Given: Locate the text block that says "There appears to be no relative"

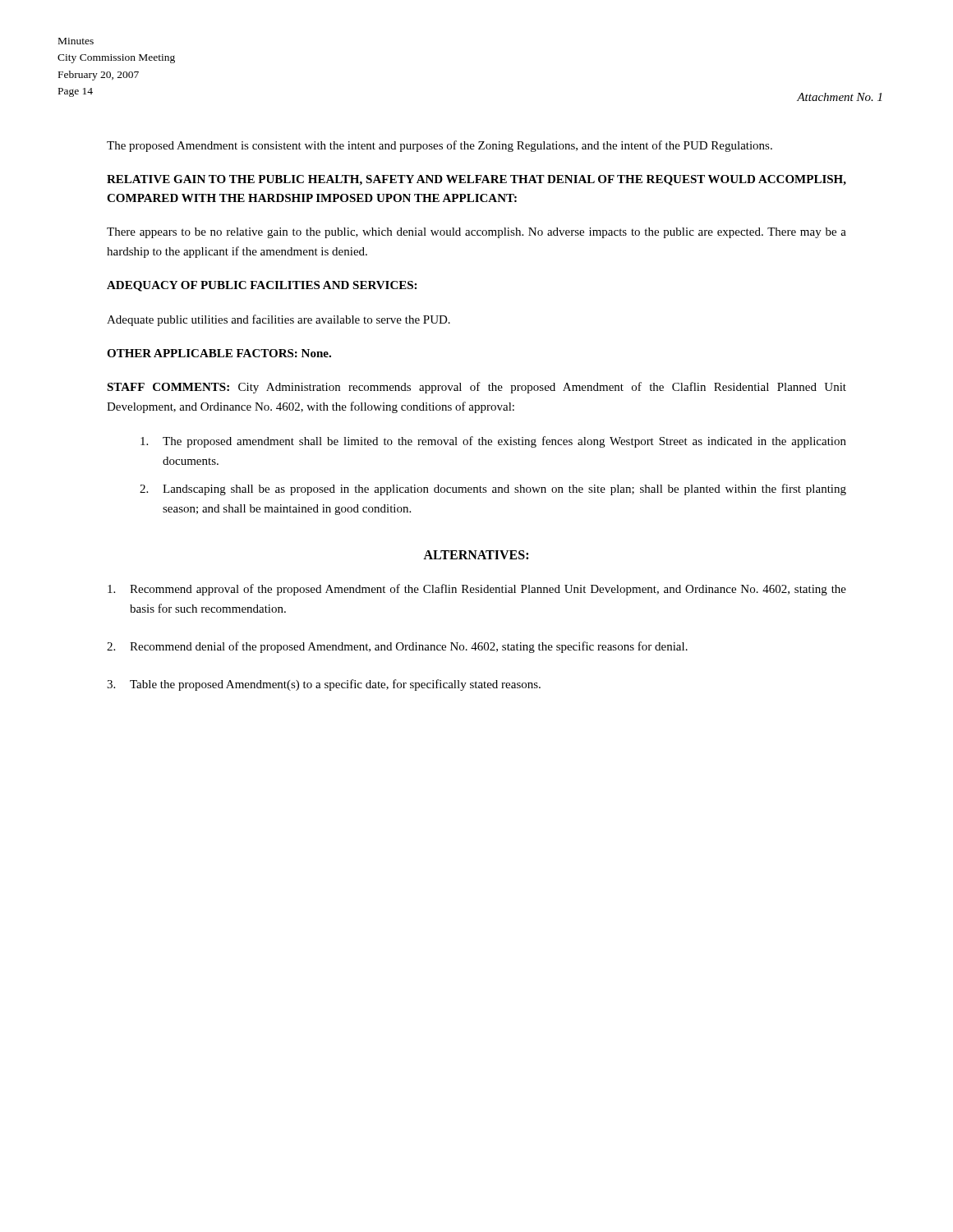Looking at the screenshot, I should click(476, 241).
